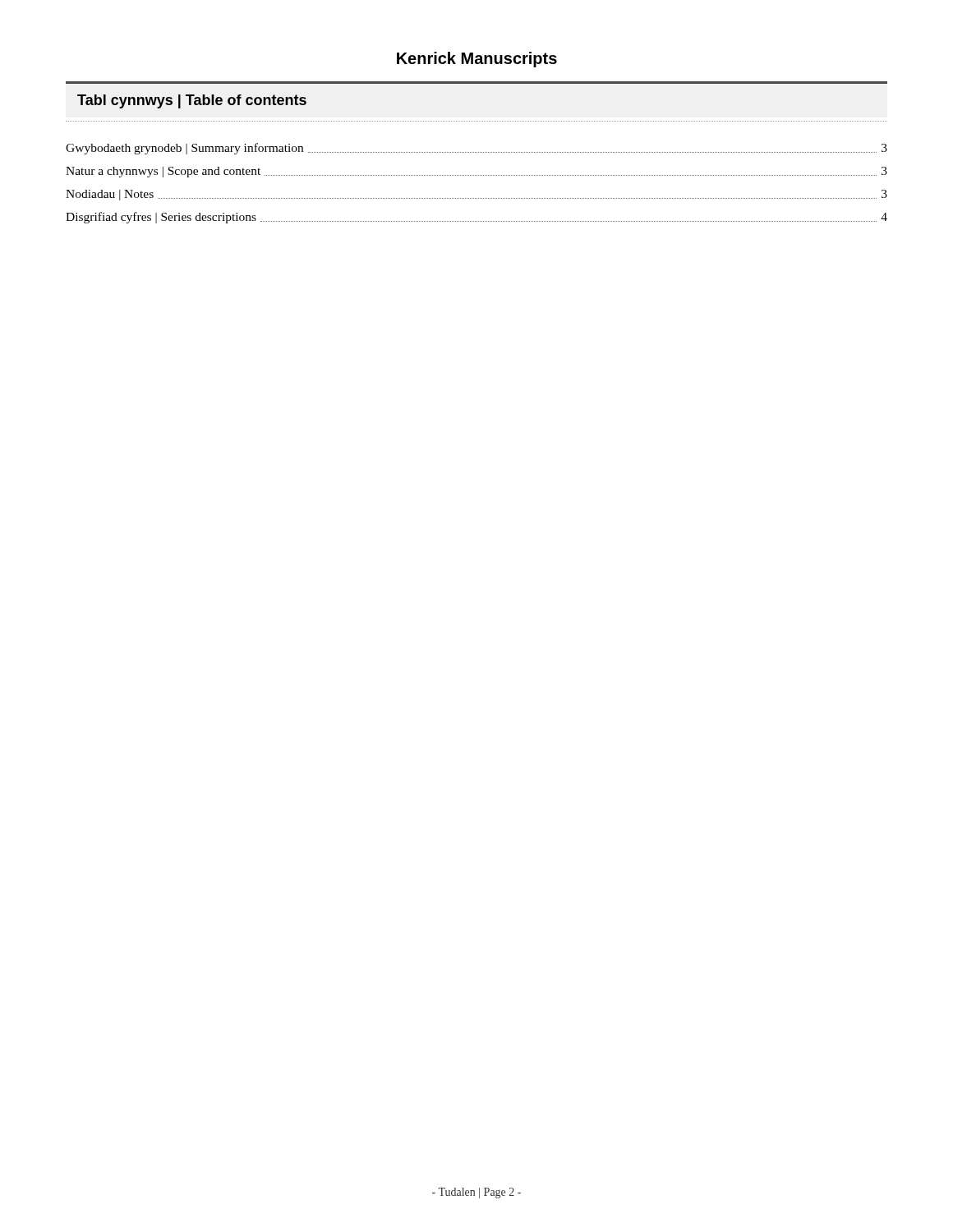Click a section header
The height and width of the screenshot is (1232, 953).
(x=476, y=101)
